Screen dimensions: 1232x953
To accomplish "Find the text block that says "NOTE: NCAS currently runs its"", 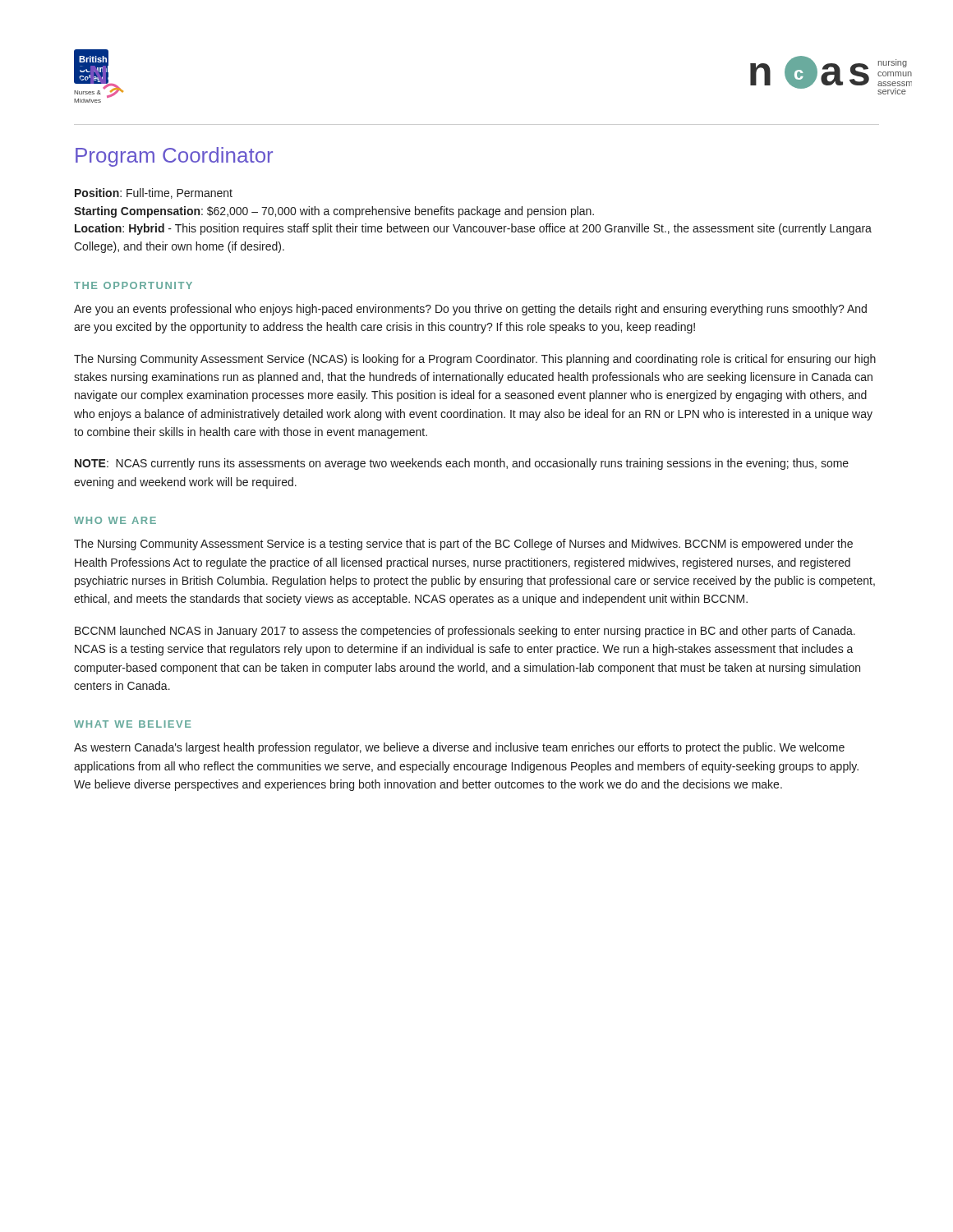I will pyautogui.click(x=461, y=473).
